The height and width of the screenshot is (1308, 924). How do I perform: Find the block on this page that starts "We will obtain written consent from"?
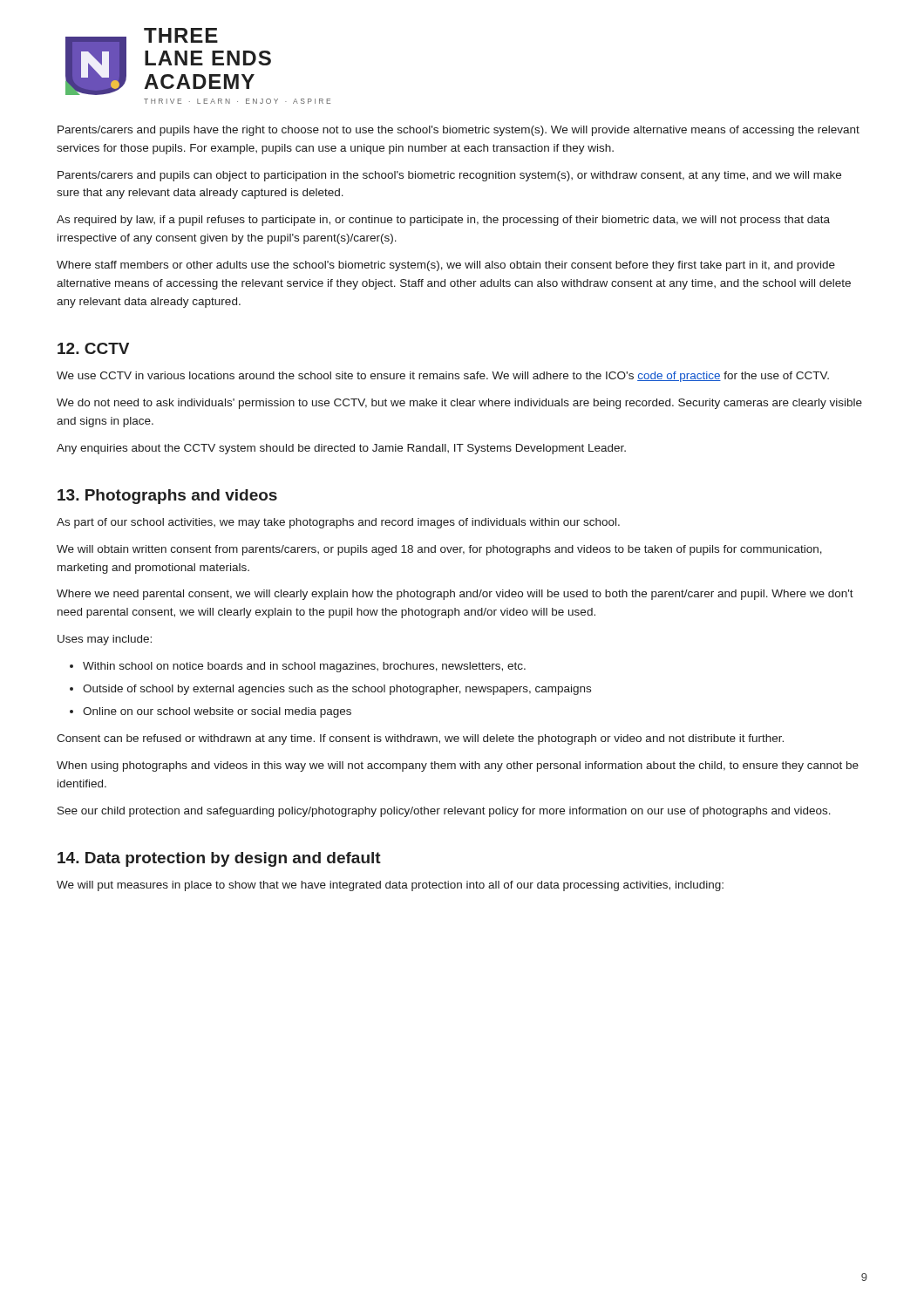tap(440, 558)
